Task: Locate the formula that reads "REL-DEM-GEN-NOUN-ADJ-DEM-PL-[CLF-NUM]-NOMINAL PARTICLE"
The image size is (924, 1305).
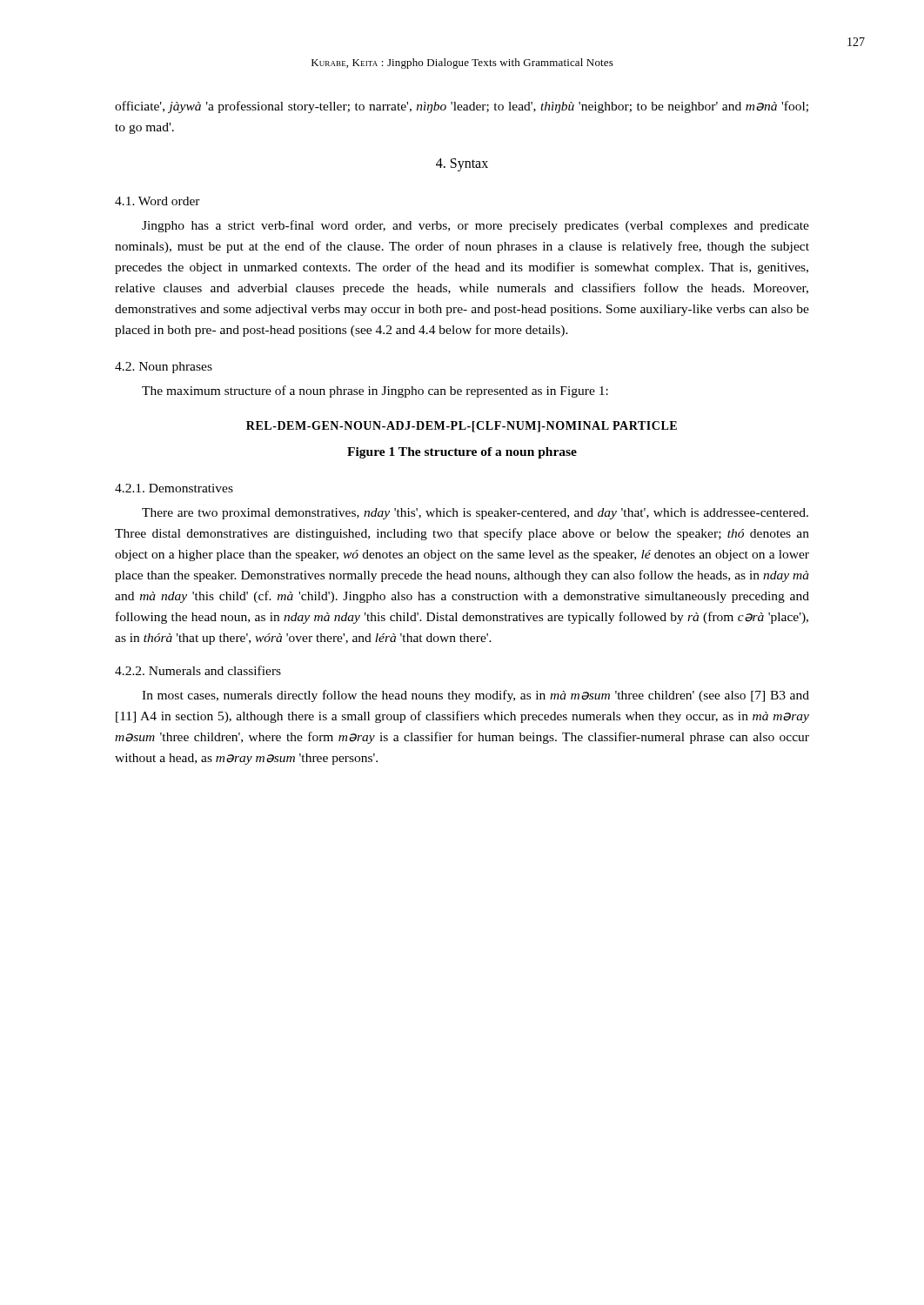Action: tap(462, 426)
